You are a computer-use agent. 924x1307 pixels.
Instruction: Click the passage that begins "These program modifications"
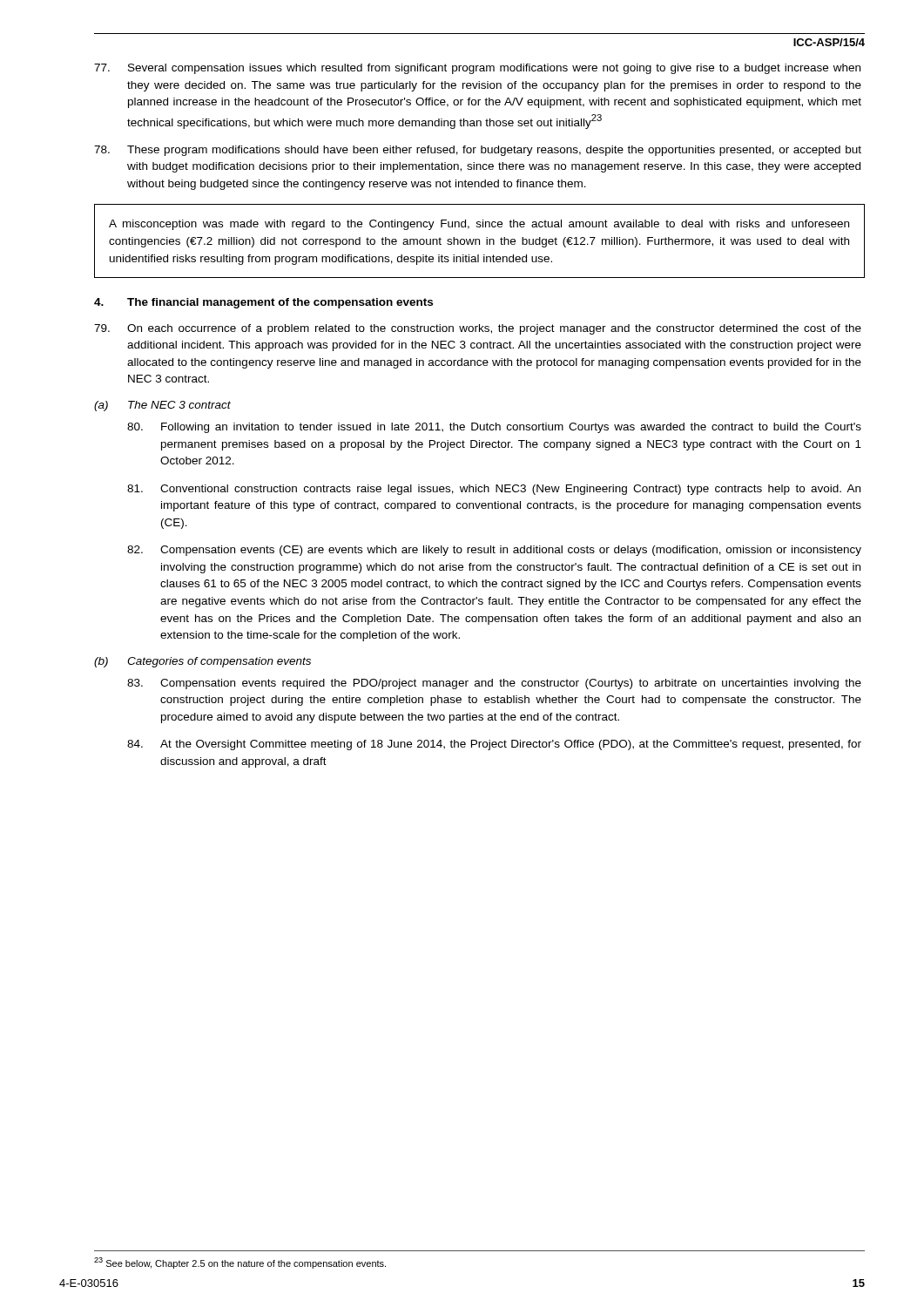478,167
